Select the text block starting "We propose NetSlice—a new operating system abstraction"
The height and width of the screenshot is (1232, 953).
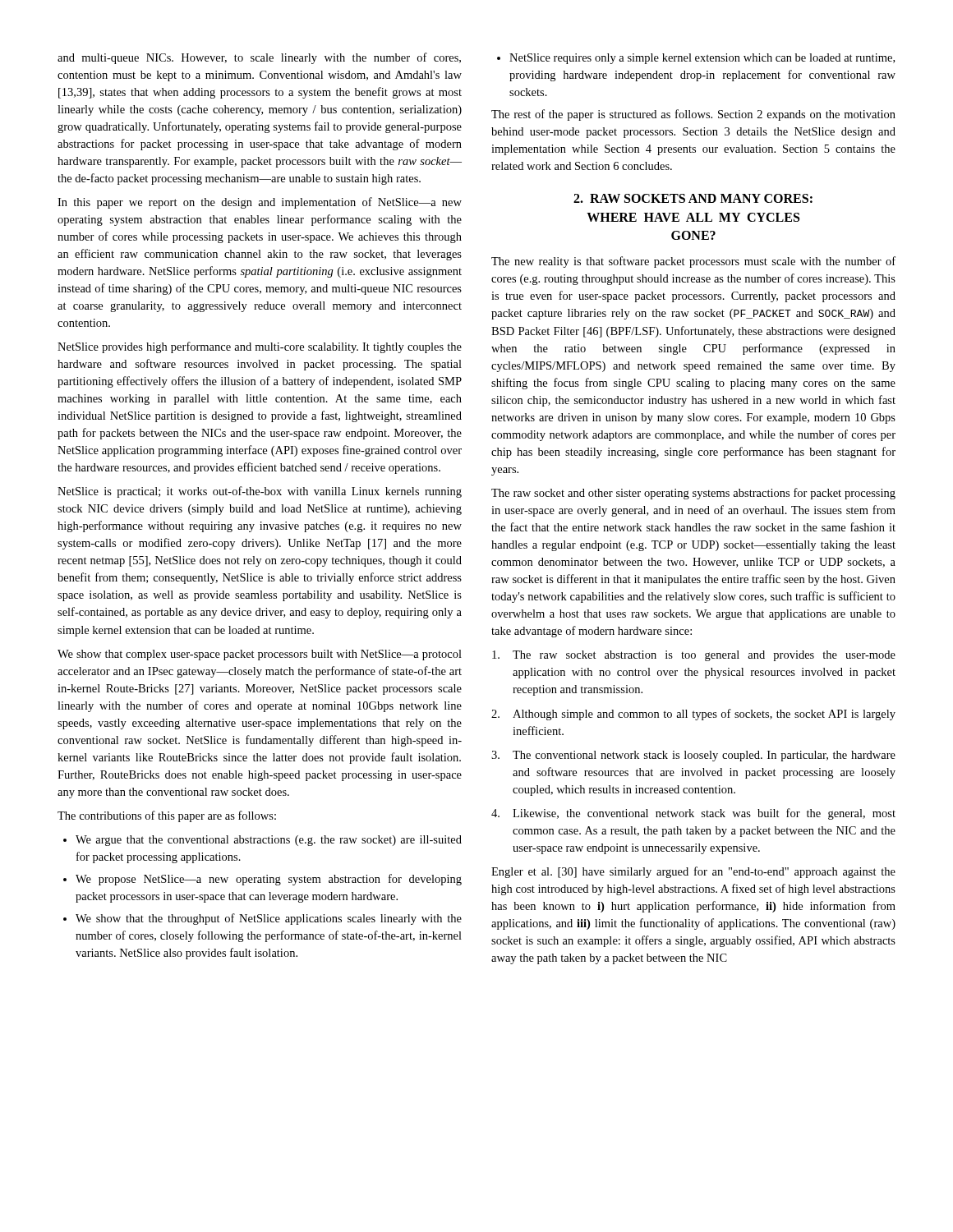260,888
